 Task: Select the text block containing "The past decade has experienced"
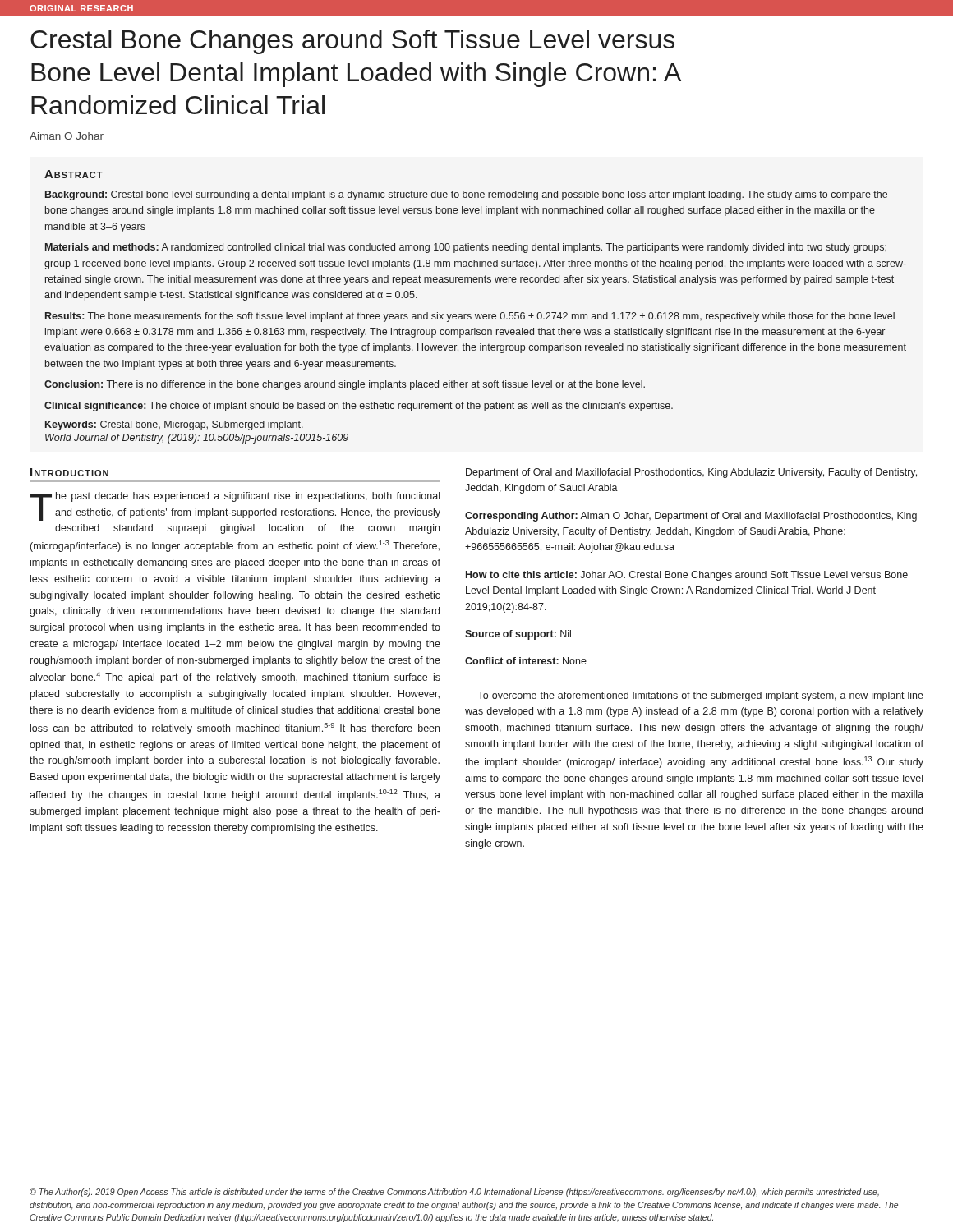(x=235, y=661)
